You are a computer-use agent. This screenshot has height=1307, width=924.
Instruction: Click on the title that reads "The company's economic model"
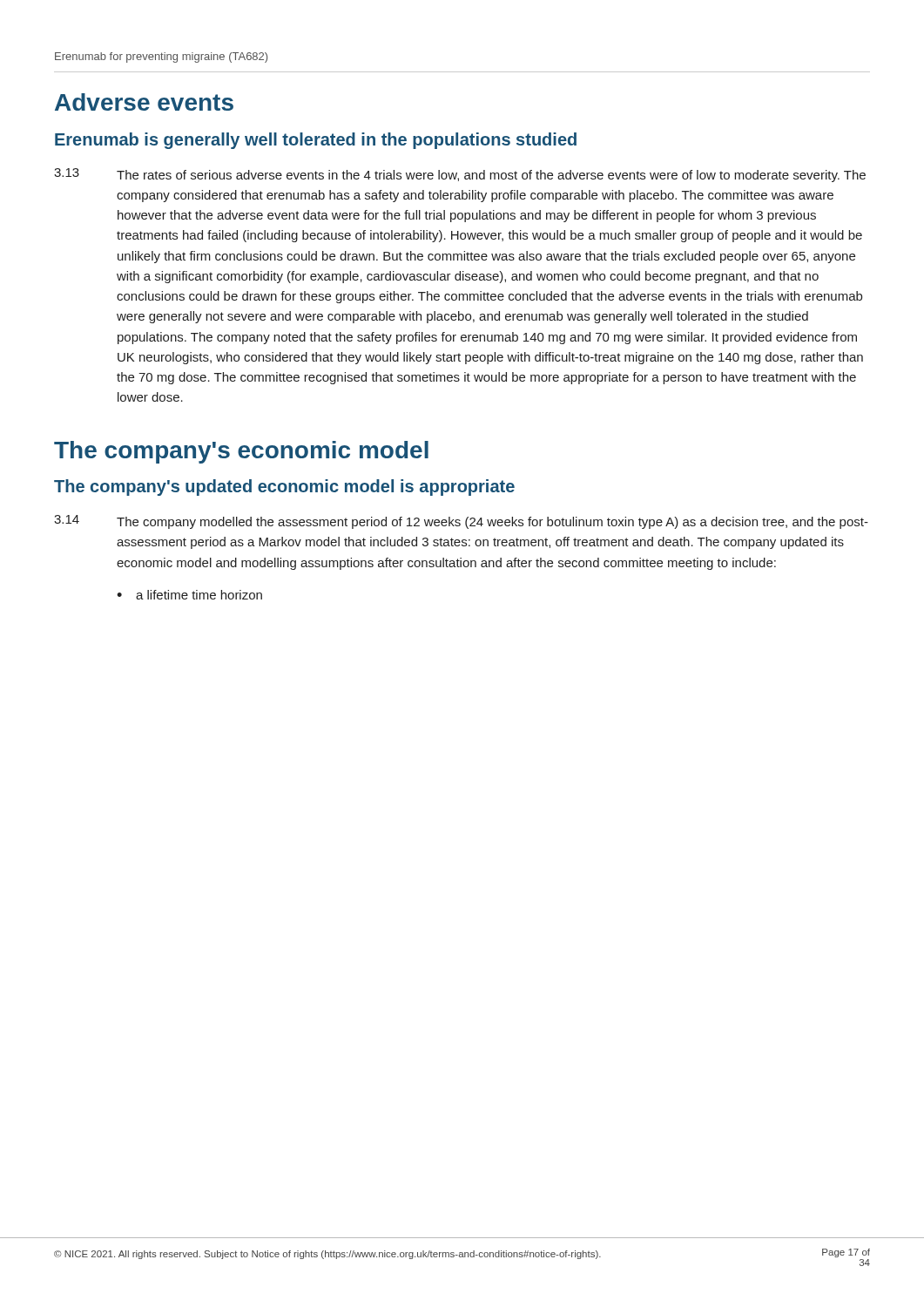pos(242,450)
